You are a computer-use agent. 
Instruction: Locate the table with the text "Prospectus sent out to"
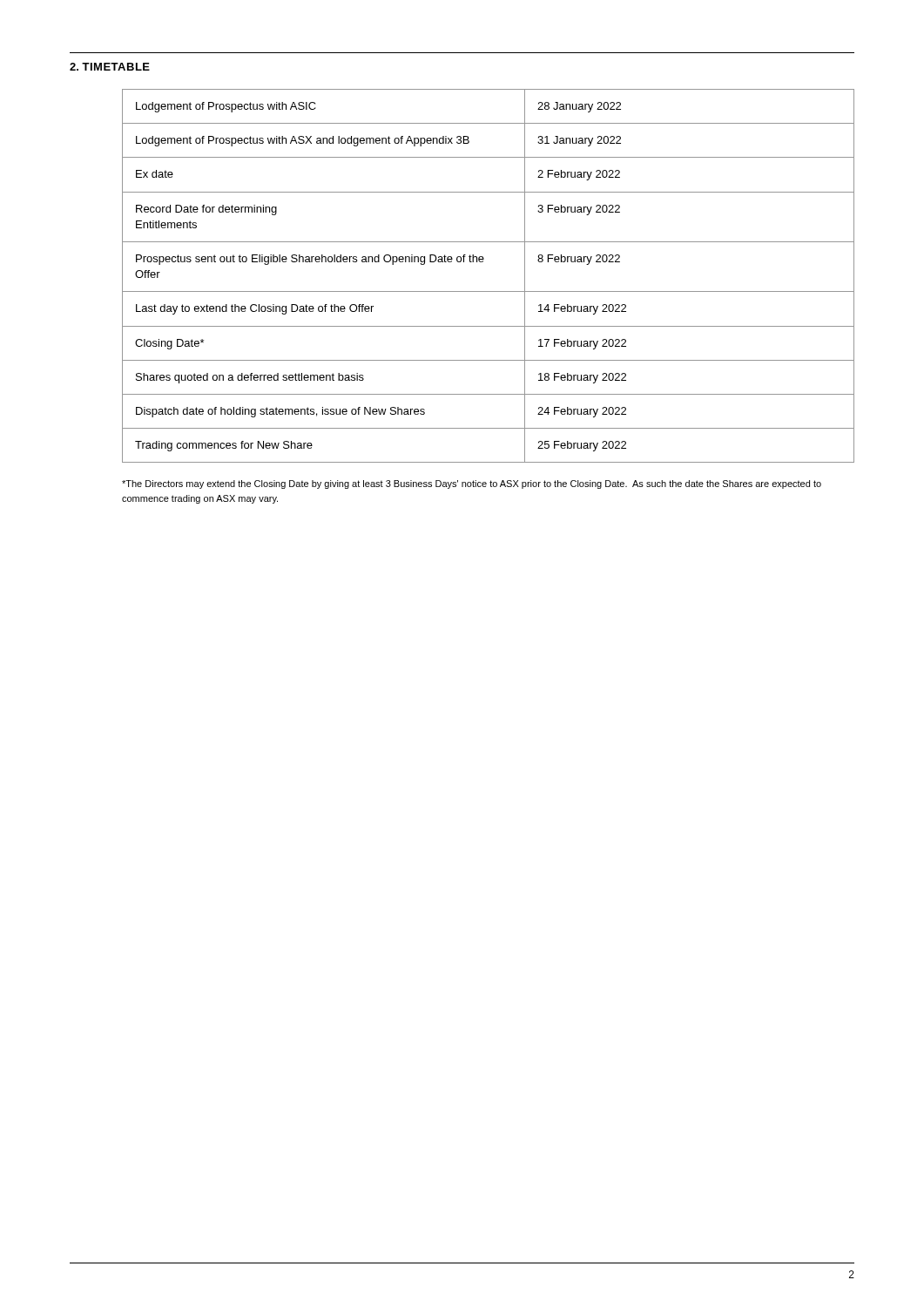click(x=462, y=276)
